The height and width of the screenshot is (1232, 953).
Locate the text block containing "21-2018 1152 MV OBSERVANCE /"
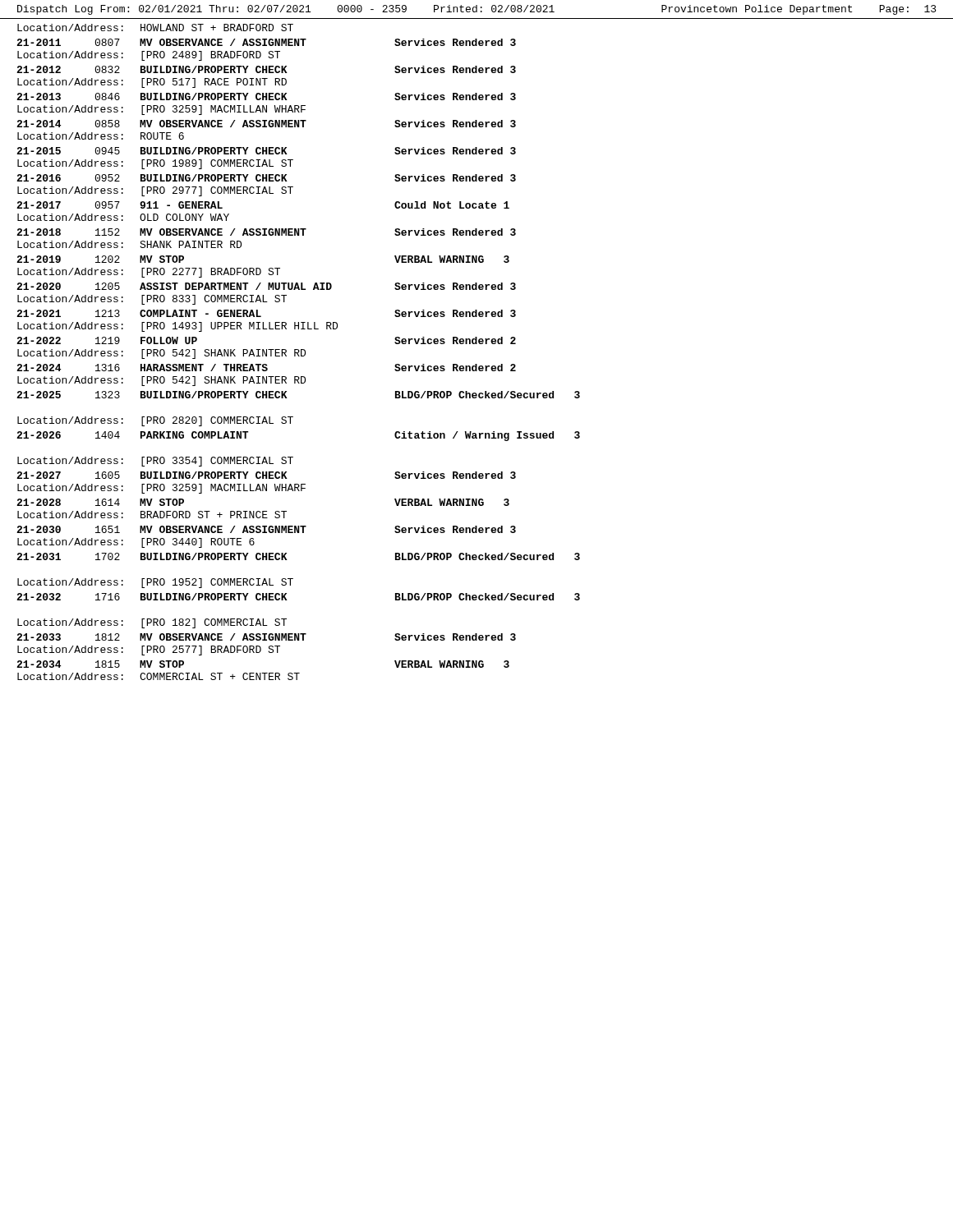click(476, 239)
